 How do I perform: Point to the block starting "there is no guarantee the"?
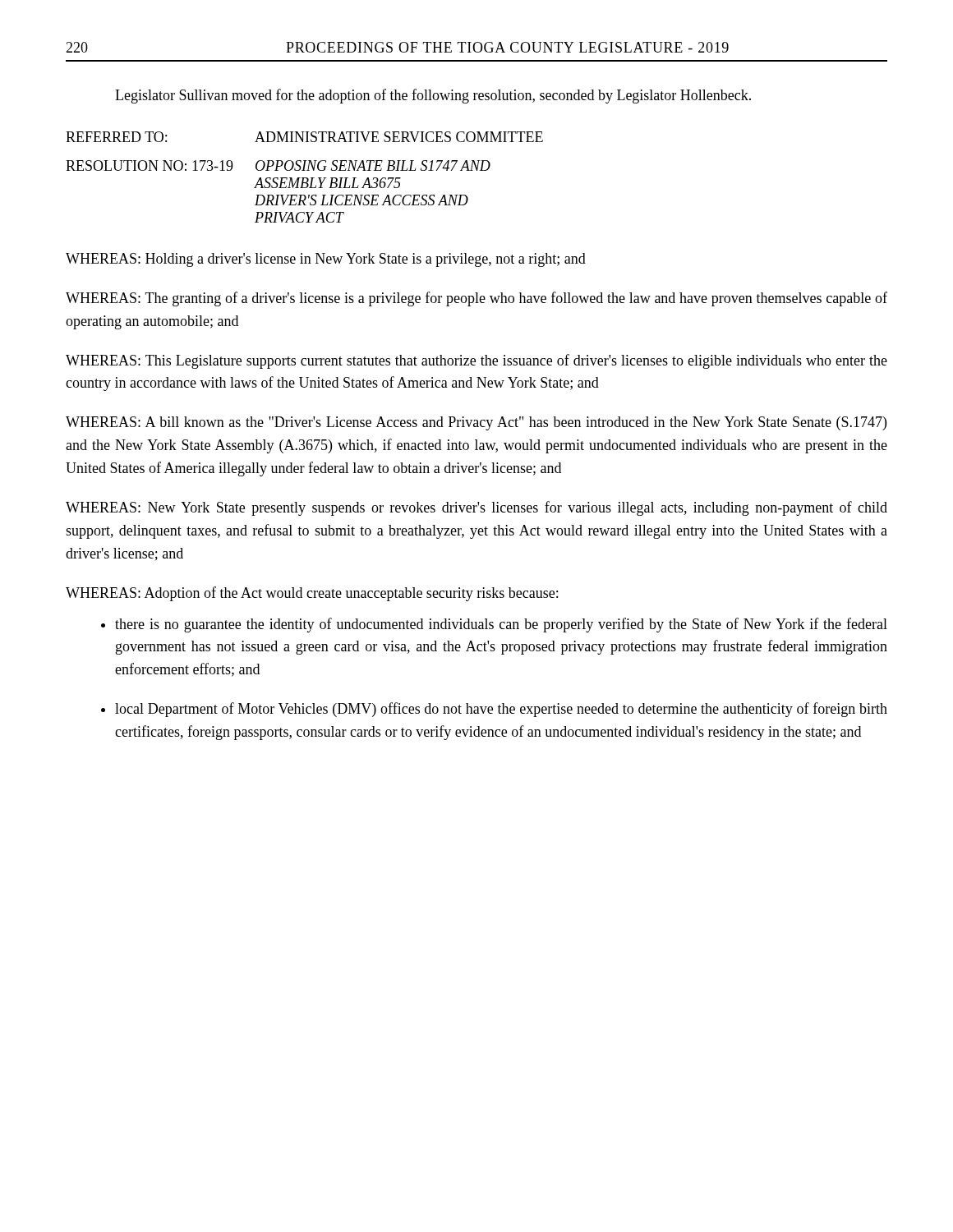tap(501, 647)
